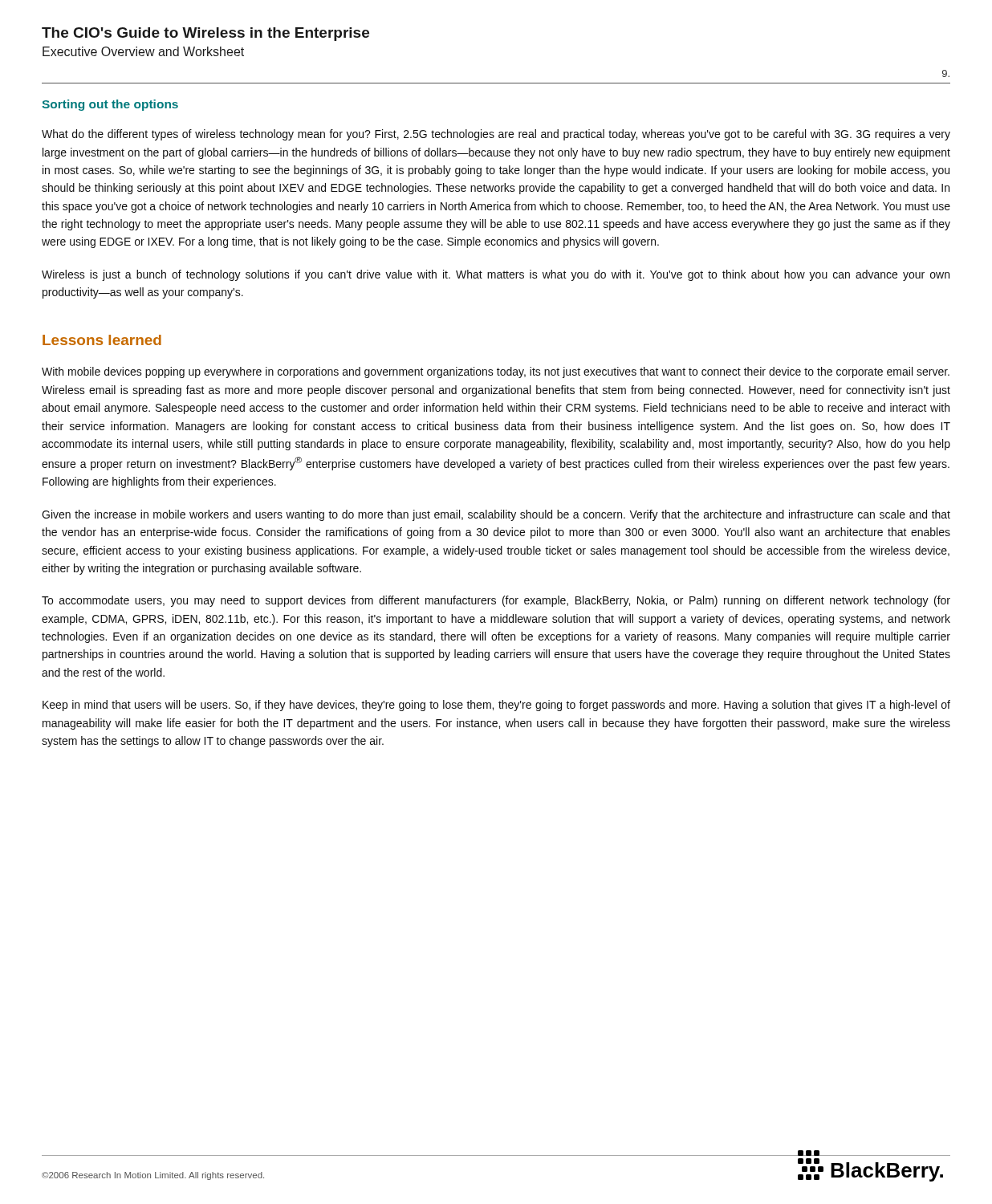Select the section header that says "Sorting out the options"
Image resolution: width=992 pixels, height=1204 pixels.
(110, 105)
